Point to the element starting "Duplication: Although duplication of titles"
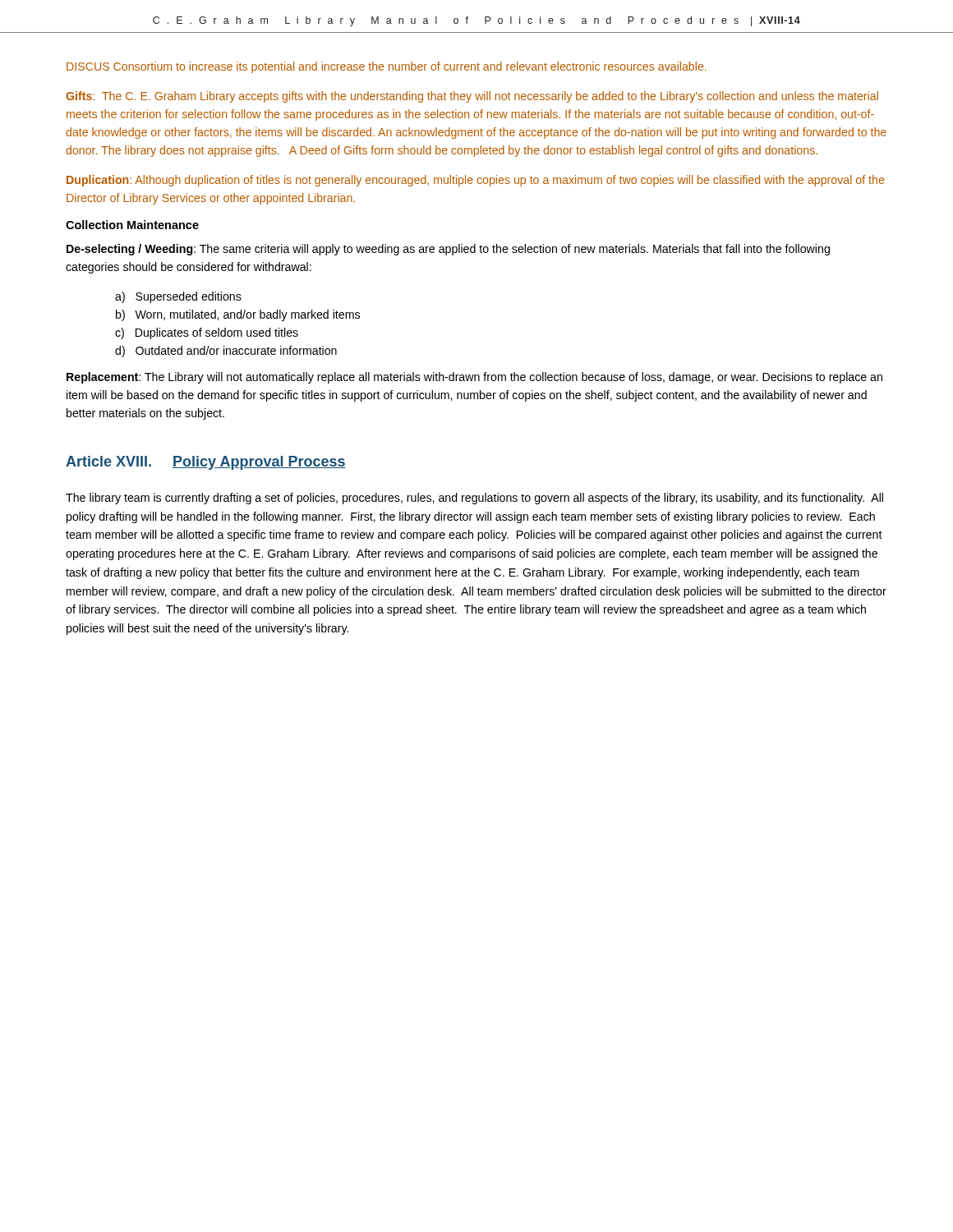The width and height of the screenshot is (953, 1232). pyautogui.click(x=475, y=189)
